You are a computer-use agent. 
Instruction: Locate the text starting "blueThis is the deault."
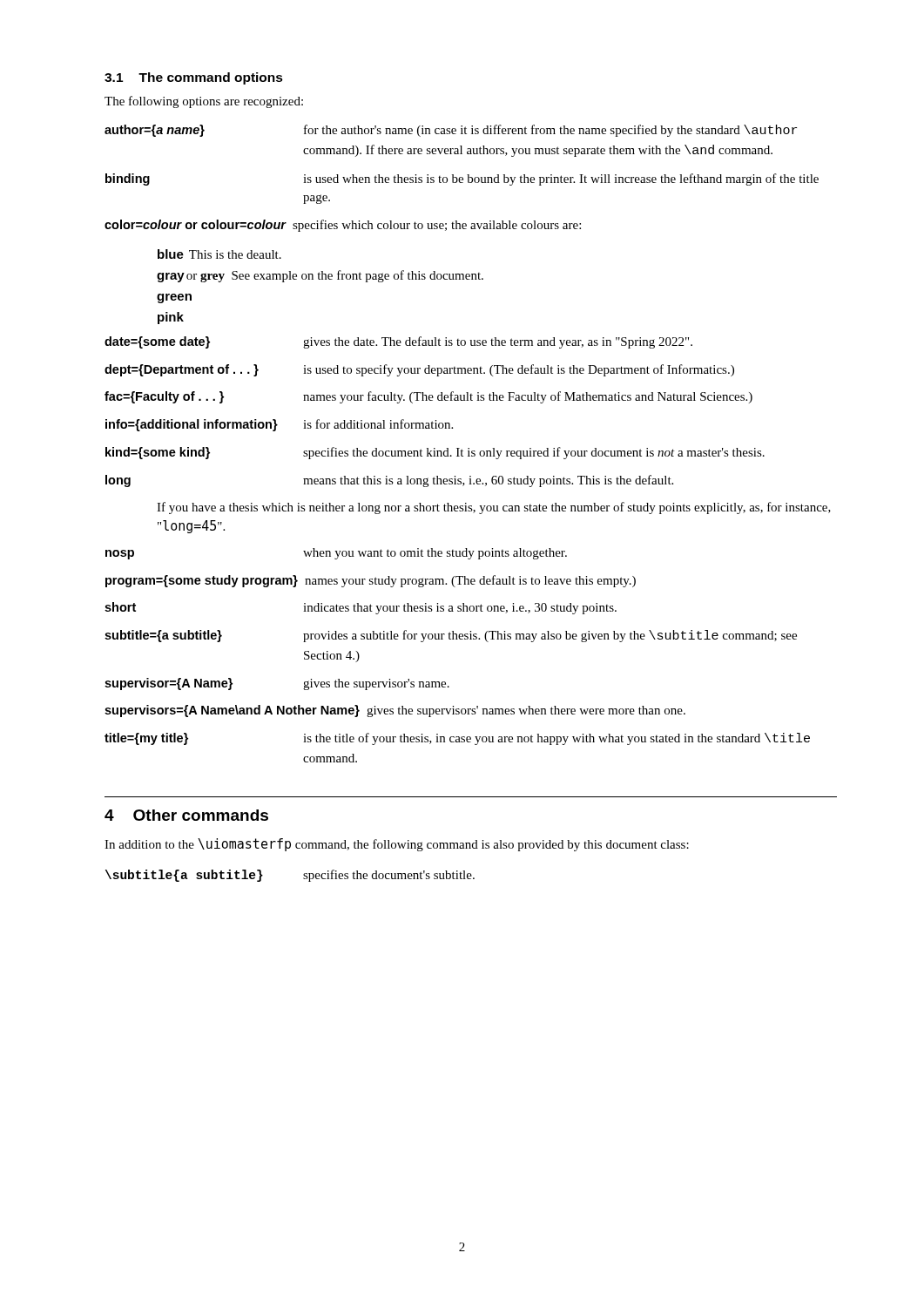(219, 254)
